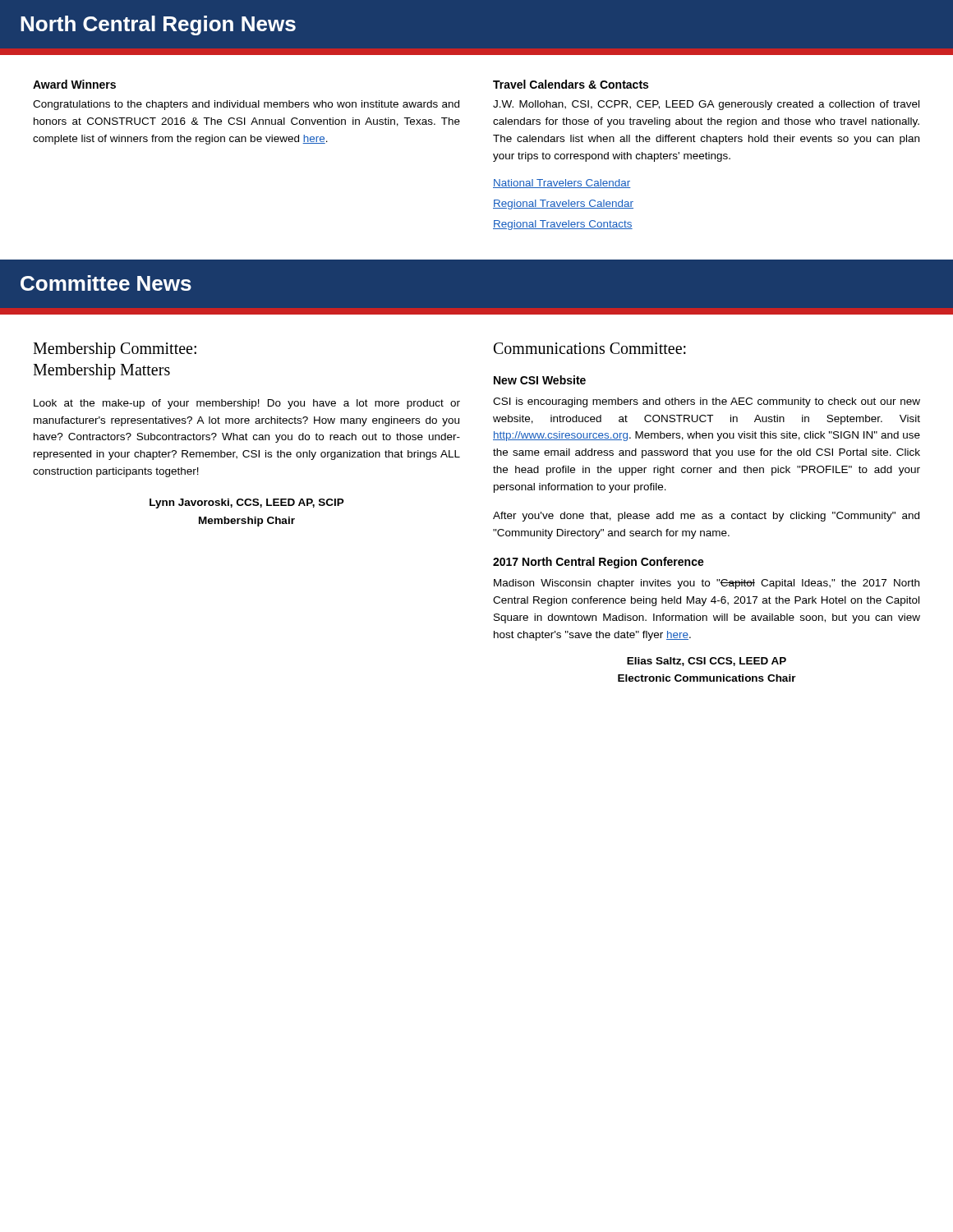Locate the block of text that opens with "Elias Saltz, CSI CCS,"
This screenshot has height=1232, width=953.
pos(707,669)
